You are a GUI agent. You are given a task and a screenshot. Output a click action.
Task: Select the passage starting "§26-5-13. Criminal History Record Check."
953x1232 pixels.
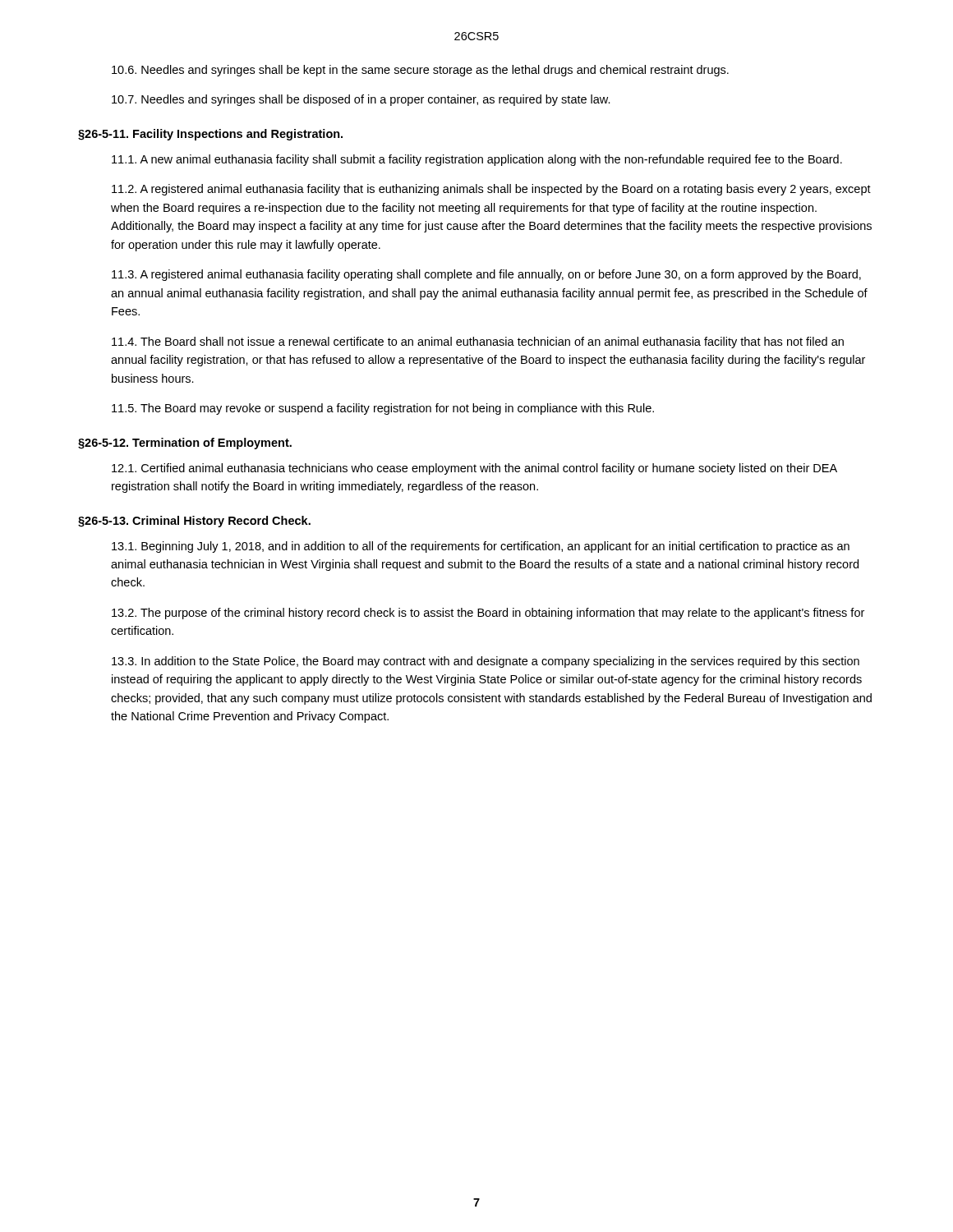click(x=195, y=520)
